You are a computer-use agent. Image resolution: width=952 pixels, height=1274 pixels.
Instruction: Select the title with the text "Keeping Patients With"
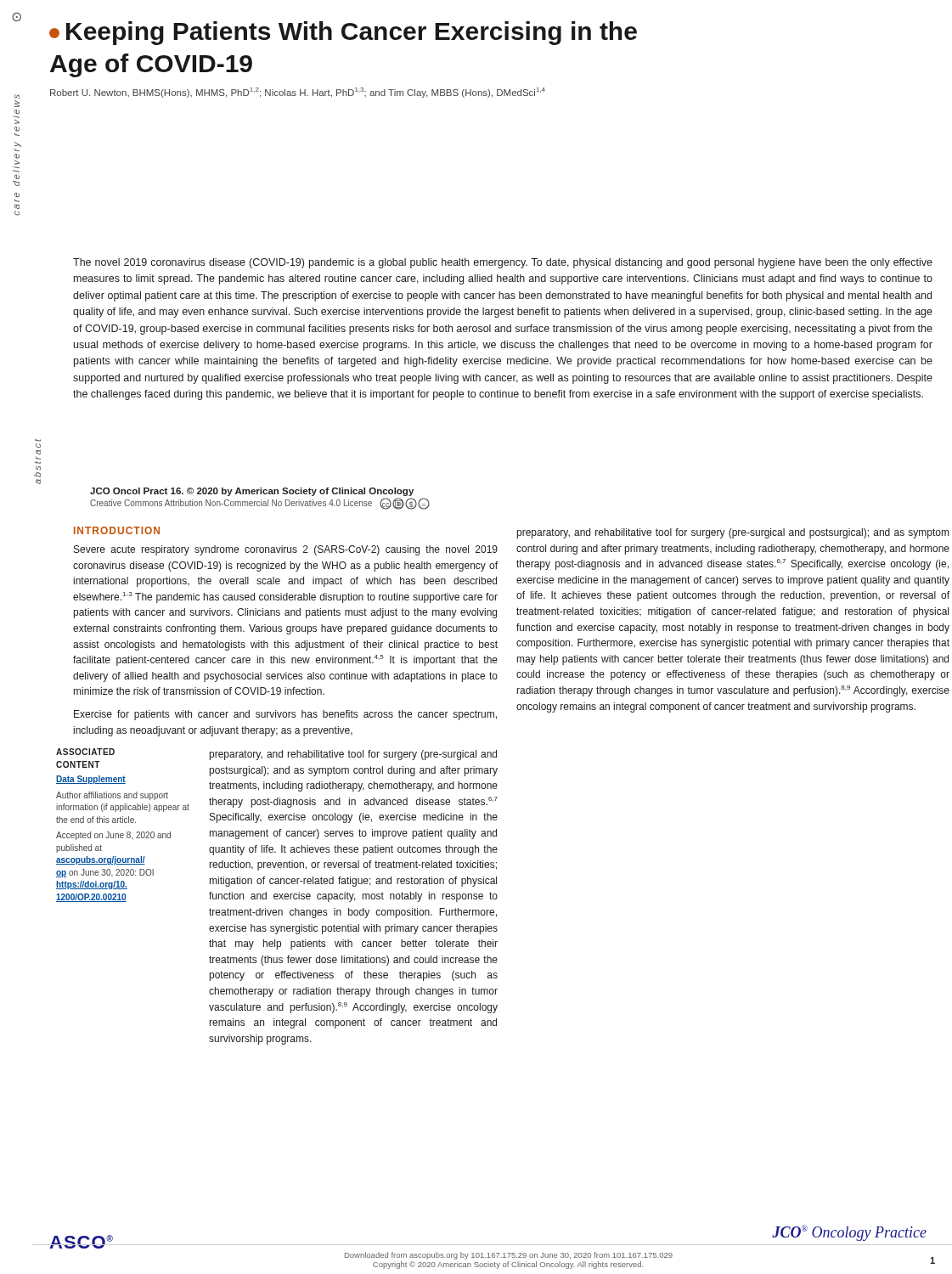point(343,33)
